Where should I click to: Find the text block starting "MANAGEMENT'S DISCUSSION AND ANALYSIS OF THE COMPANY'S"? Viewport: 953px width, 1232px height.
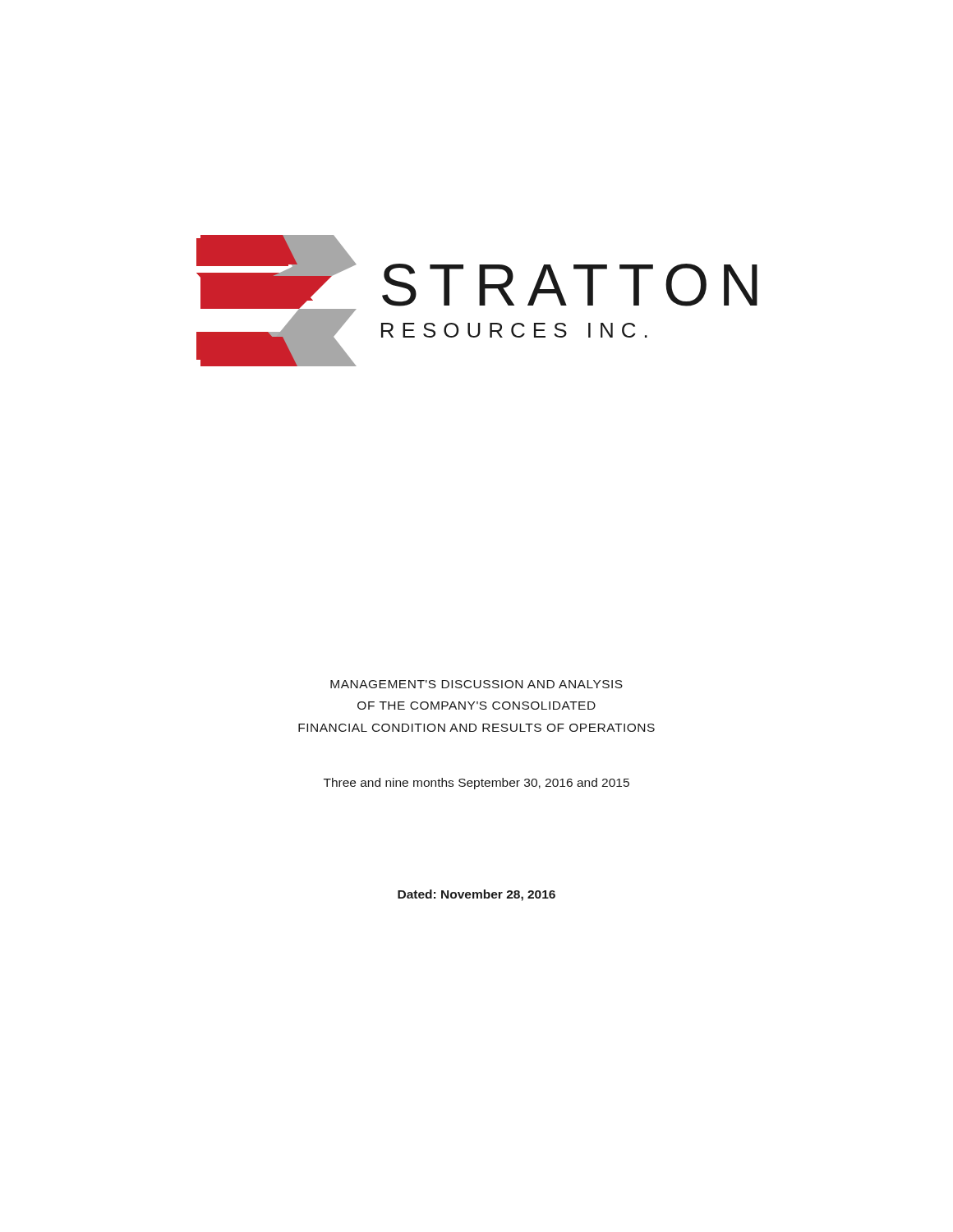[x=476, y=706]
